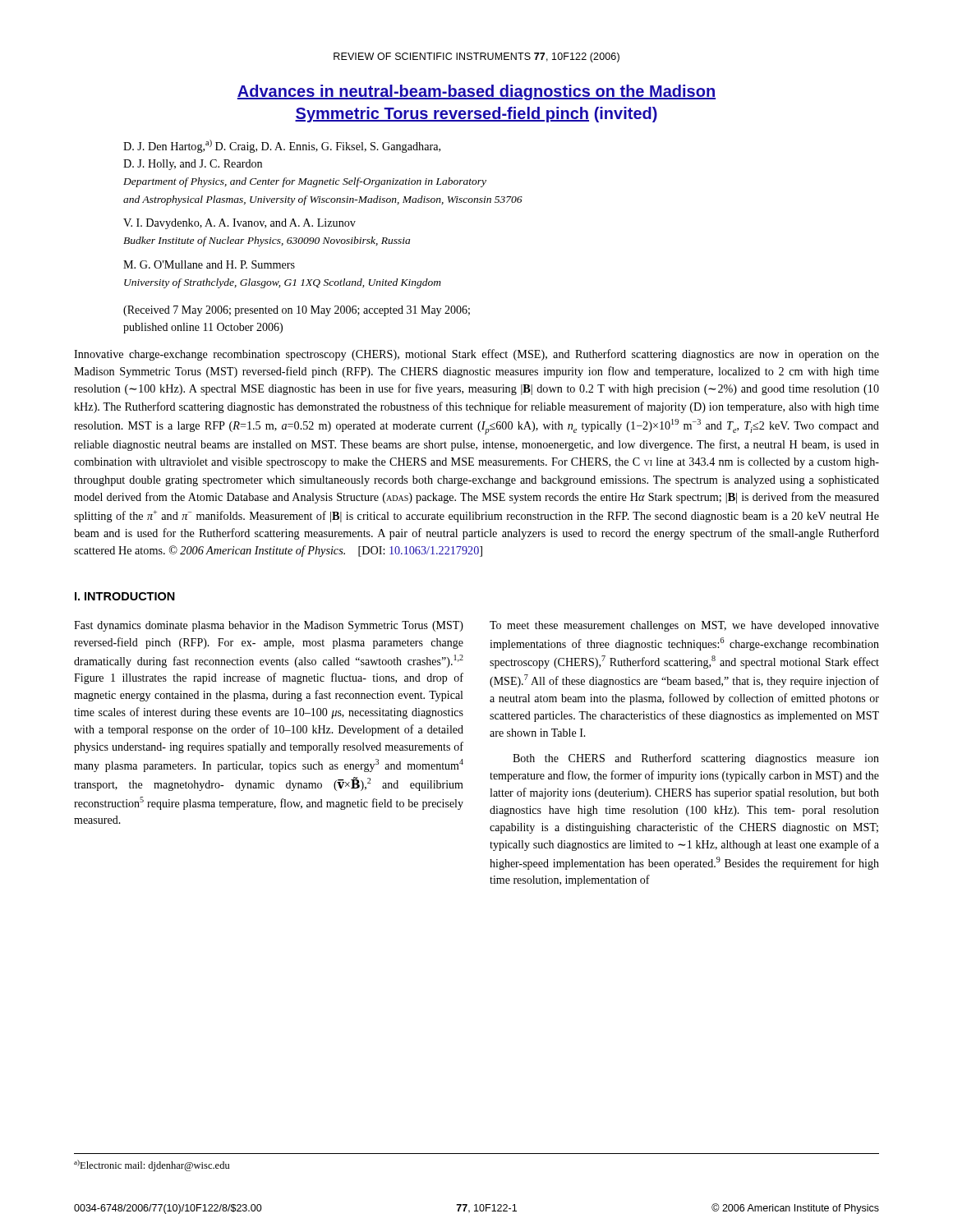953x1232 pixels.
Task: Click on the element starting "D. J. Den Hartog,a) D. Craig,"
Action: coord(323,172)
